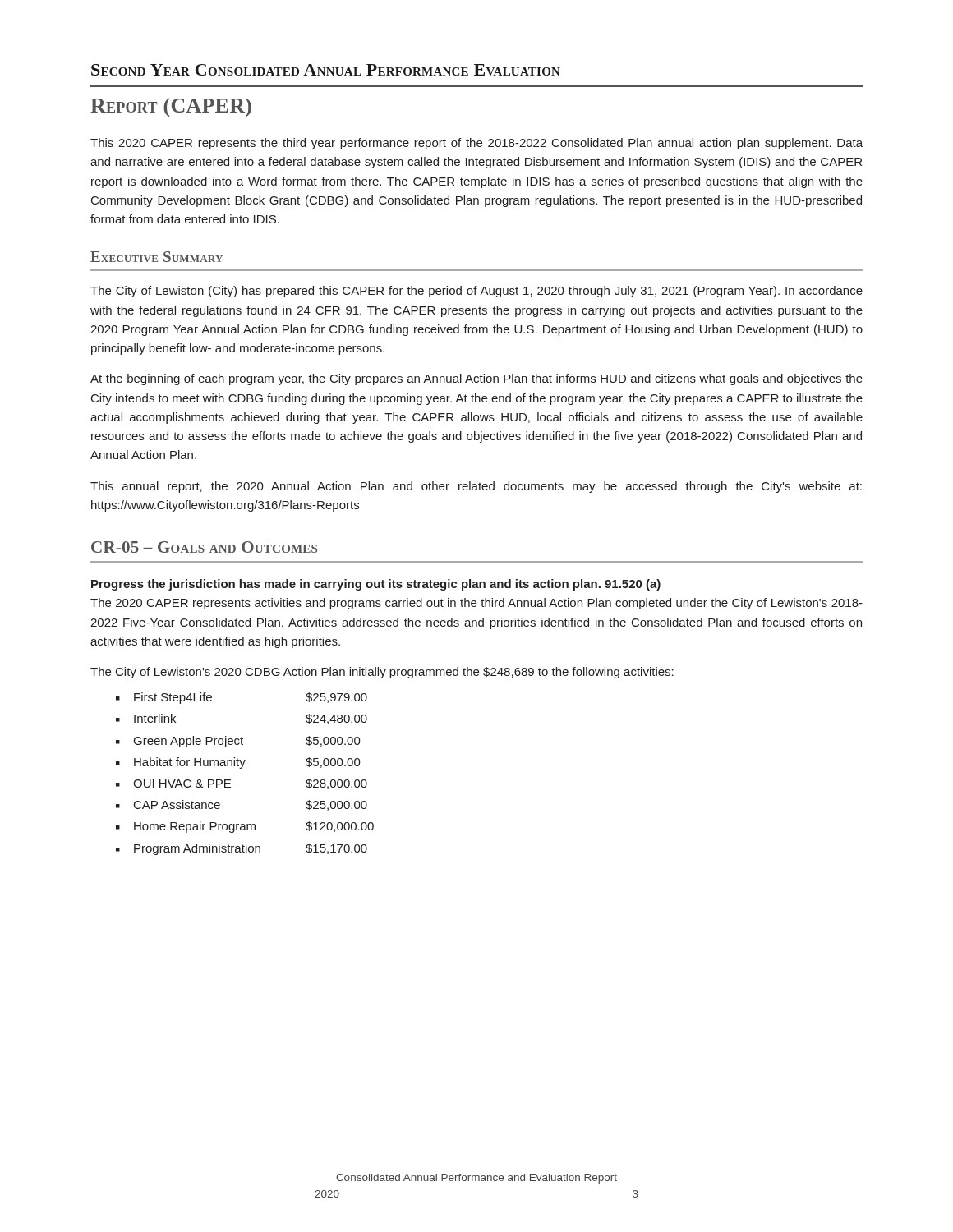Locate the list item that says "▪ Green Apple Project $5,000.00"
The image size is (953, 1232).
pos(238,741)
